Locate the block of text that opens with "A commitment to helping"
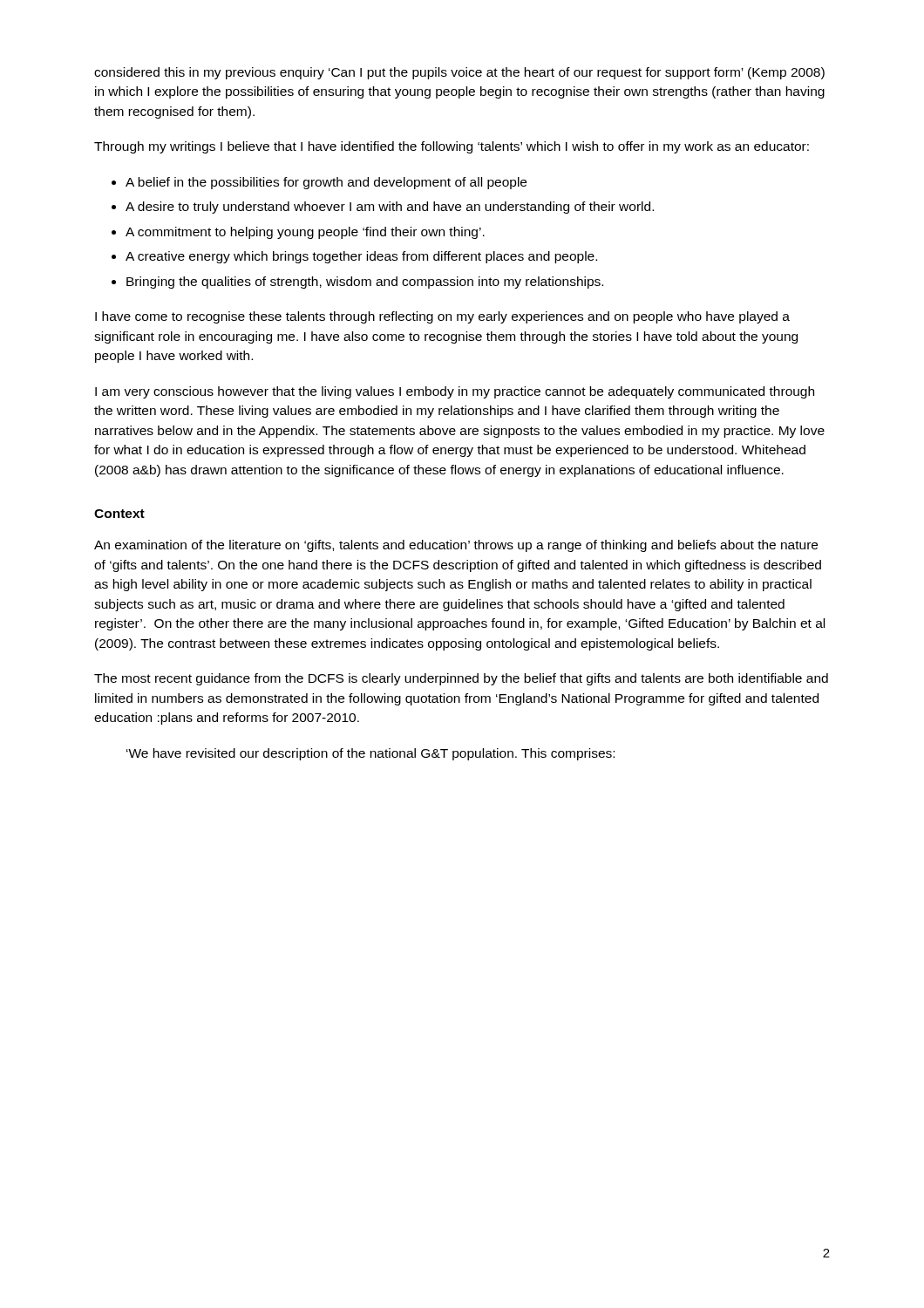The width and height of the screenshot is (924, 1308). point(305,231)
